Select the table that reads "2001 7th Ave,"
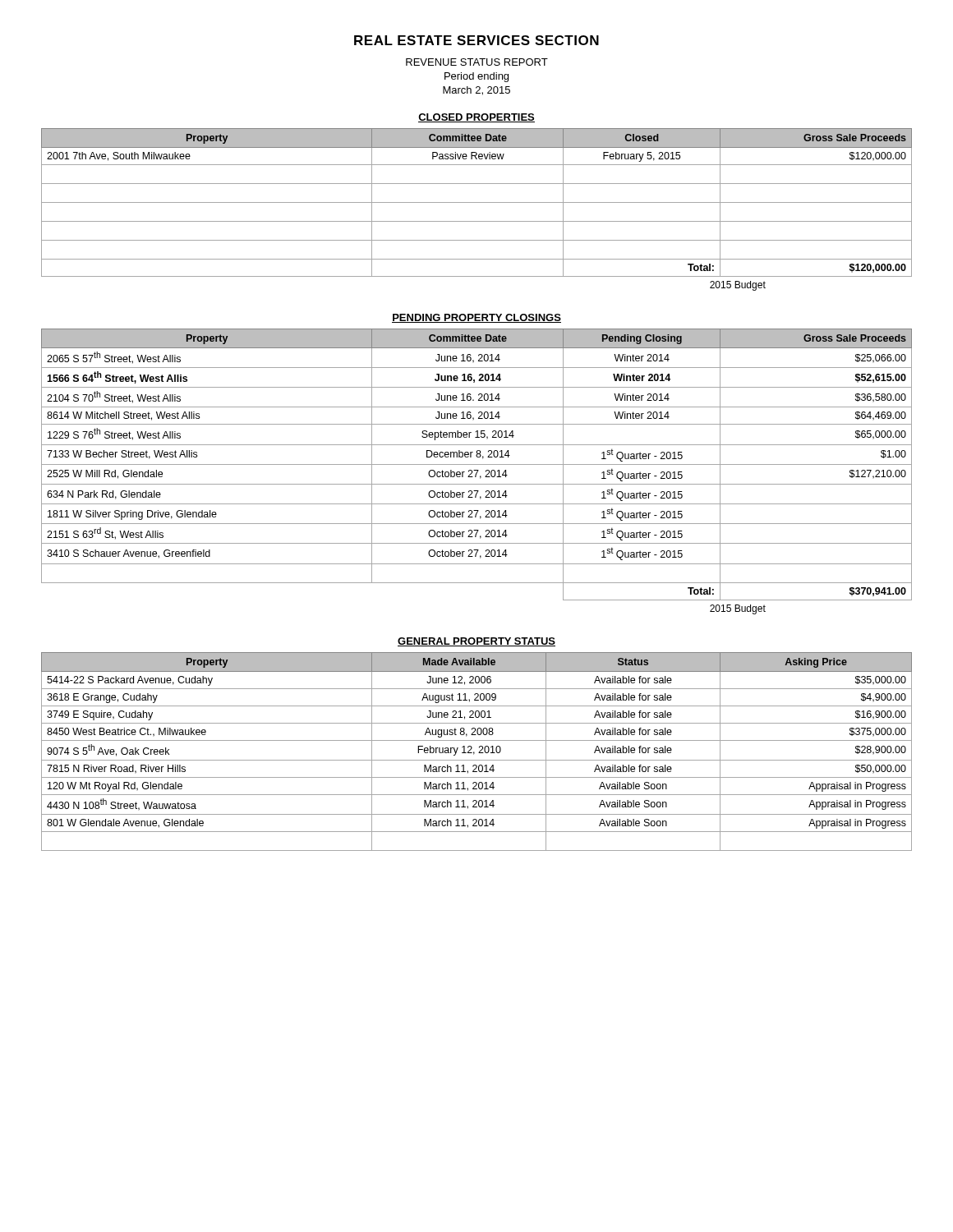This screenshot has width=953, height=1232. [476, 211]
